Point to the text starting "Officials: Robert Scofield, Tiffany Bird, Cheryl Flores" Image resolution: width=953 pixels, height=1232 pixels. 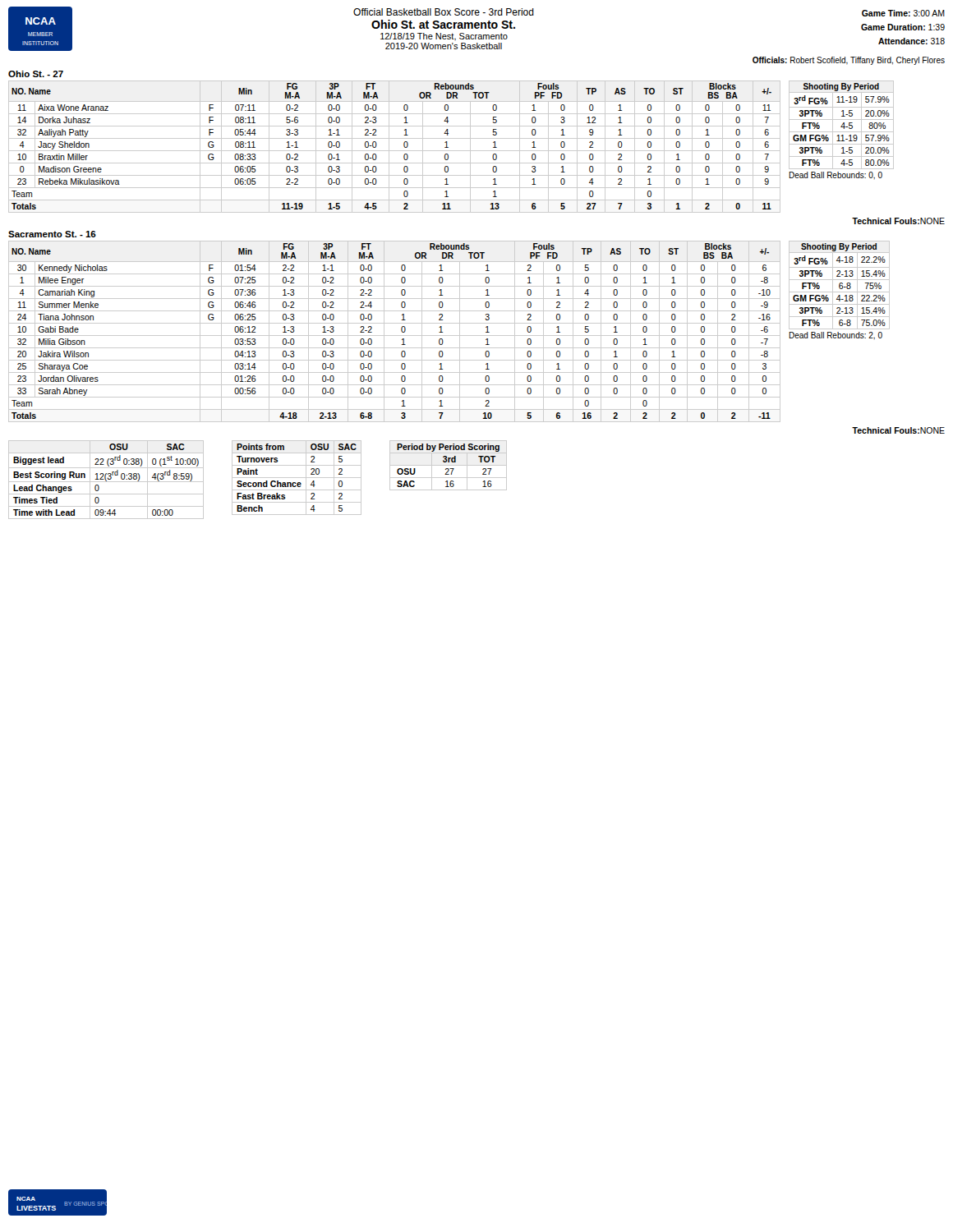(x=849, y=60)
